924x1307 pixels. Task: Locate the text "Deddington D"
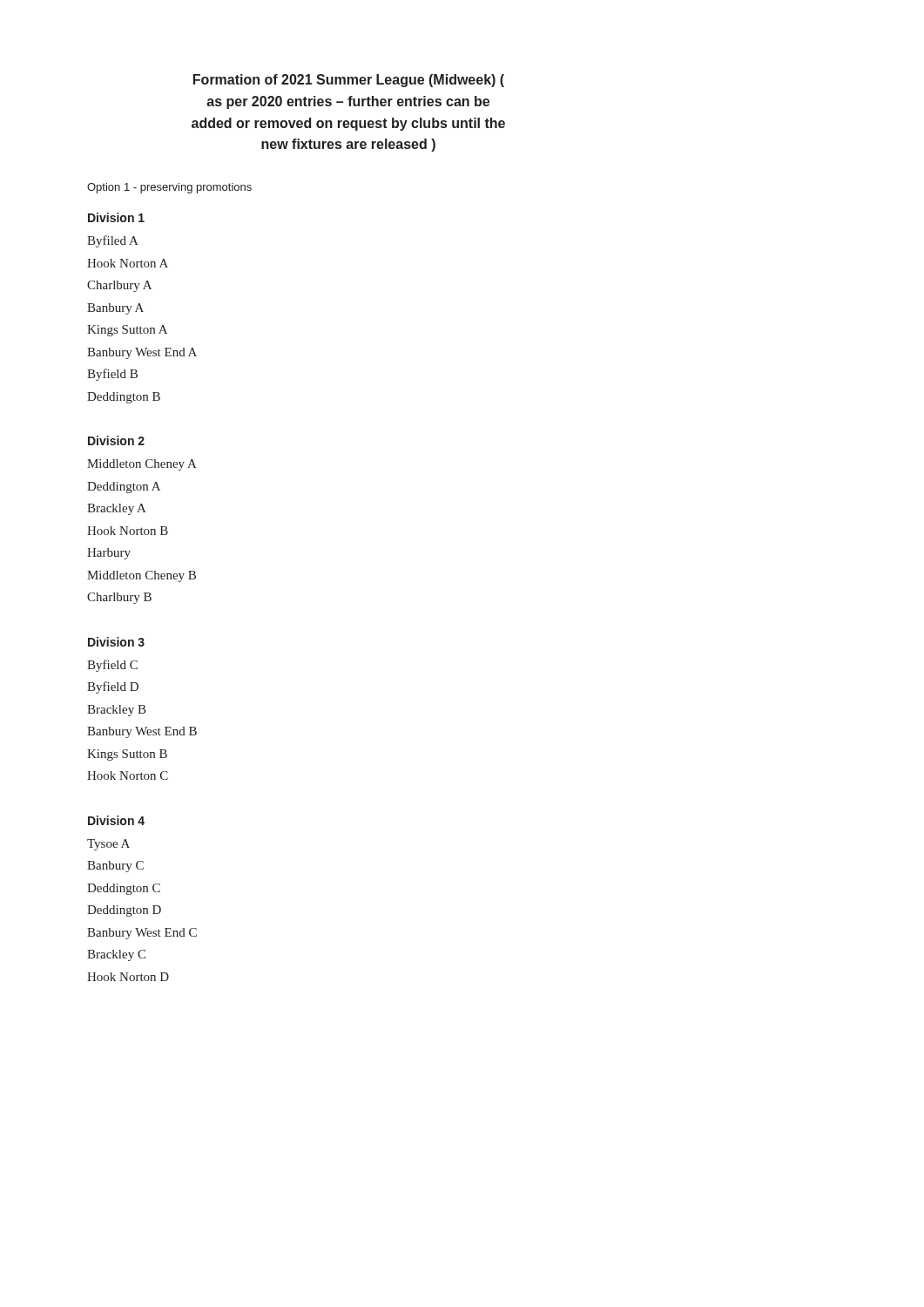(x=124, y=910)
